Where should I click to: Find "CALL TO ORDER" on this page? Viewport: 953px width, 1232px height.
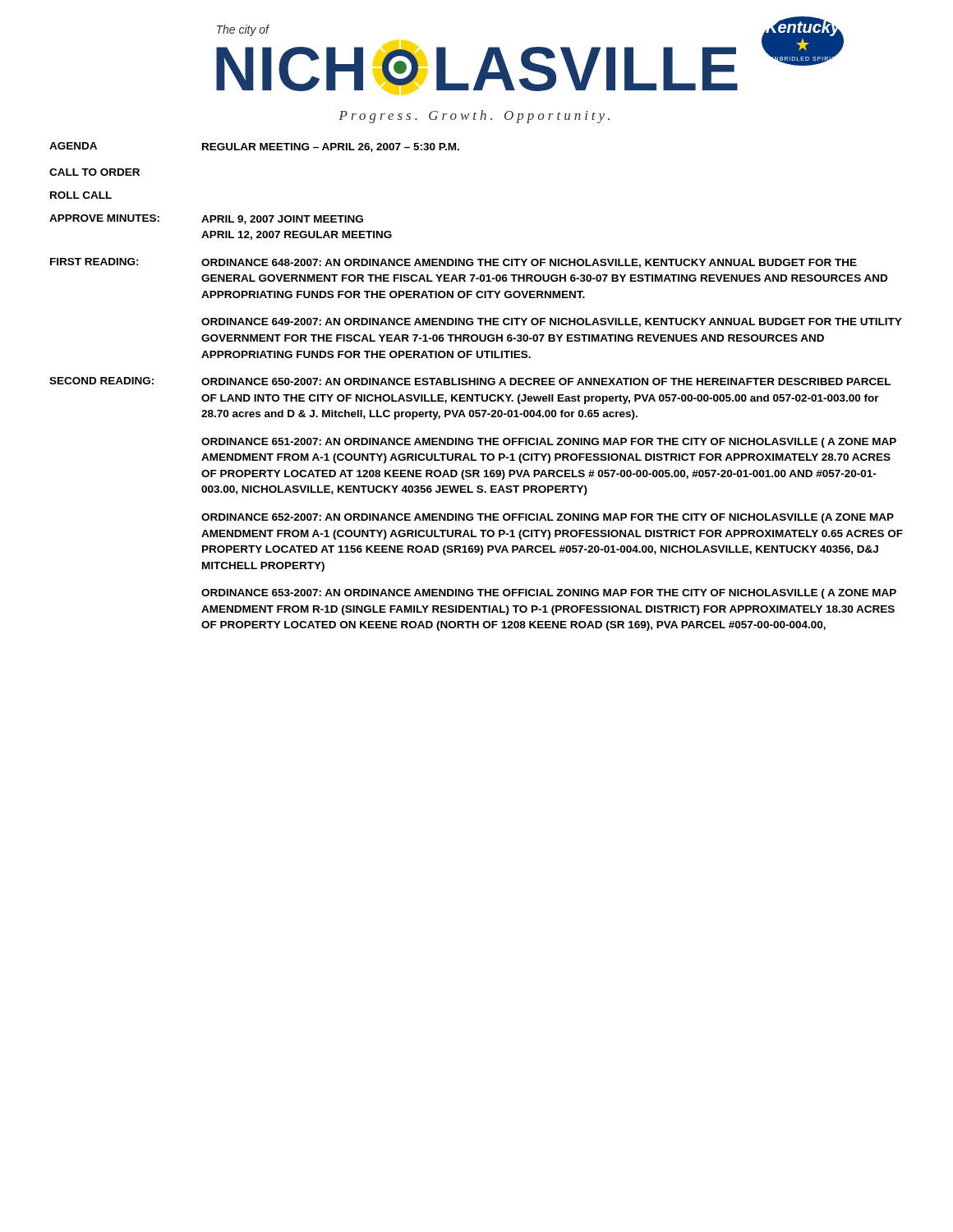coord(125,171)
